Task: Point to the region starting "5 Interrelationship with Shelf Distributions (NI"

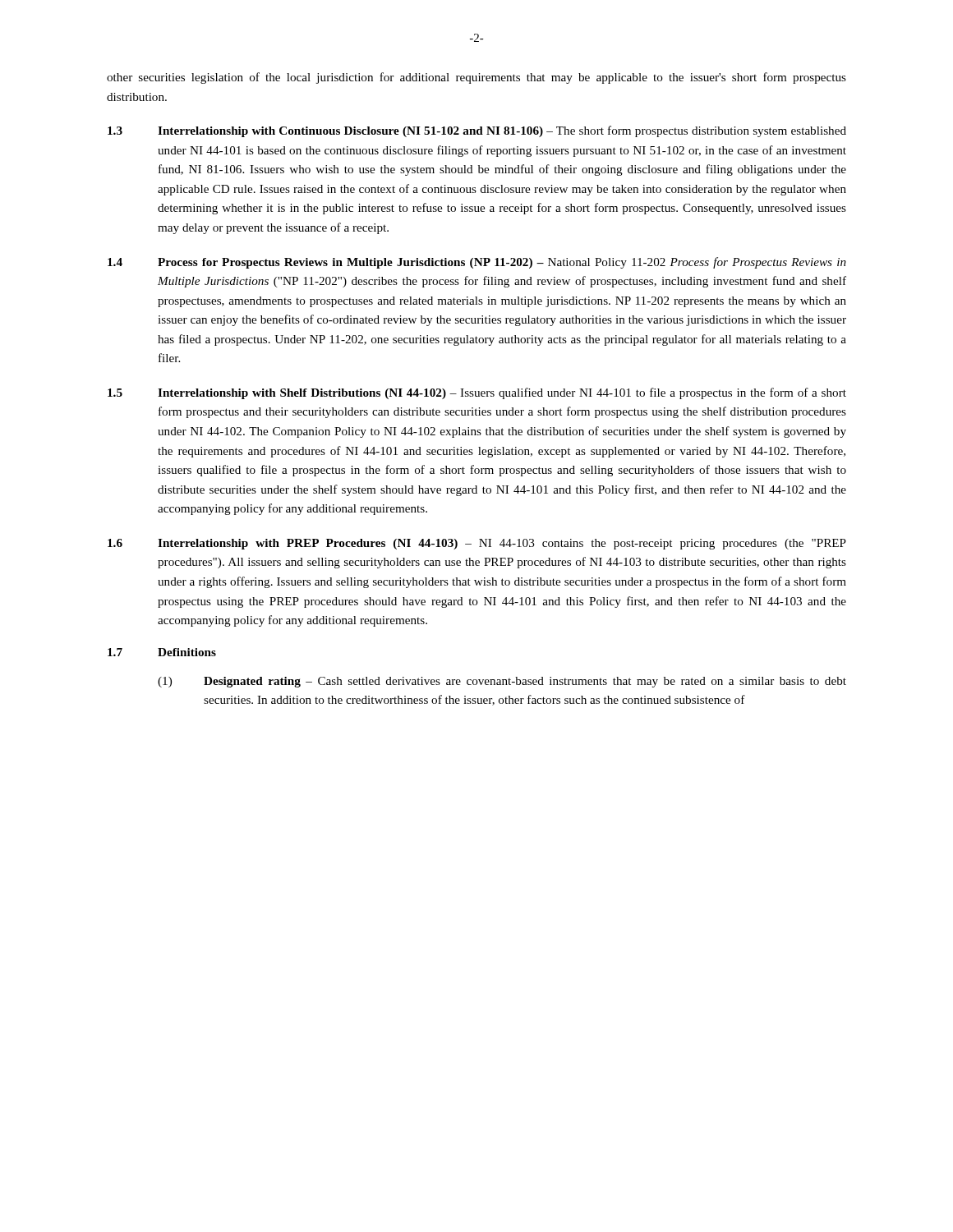Action: (x=476, y=450)
